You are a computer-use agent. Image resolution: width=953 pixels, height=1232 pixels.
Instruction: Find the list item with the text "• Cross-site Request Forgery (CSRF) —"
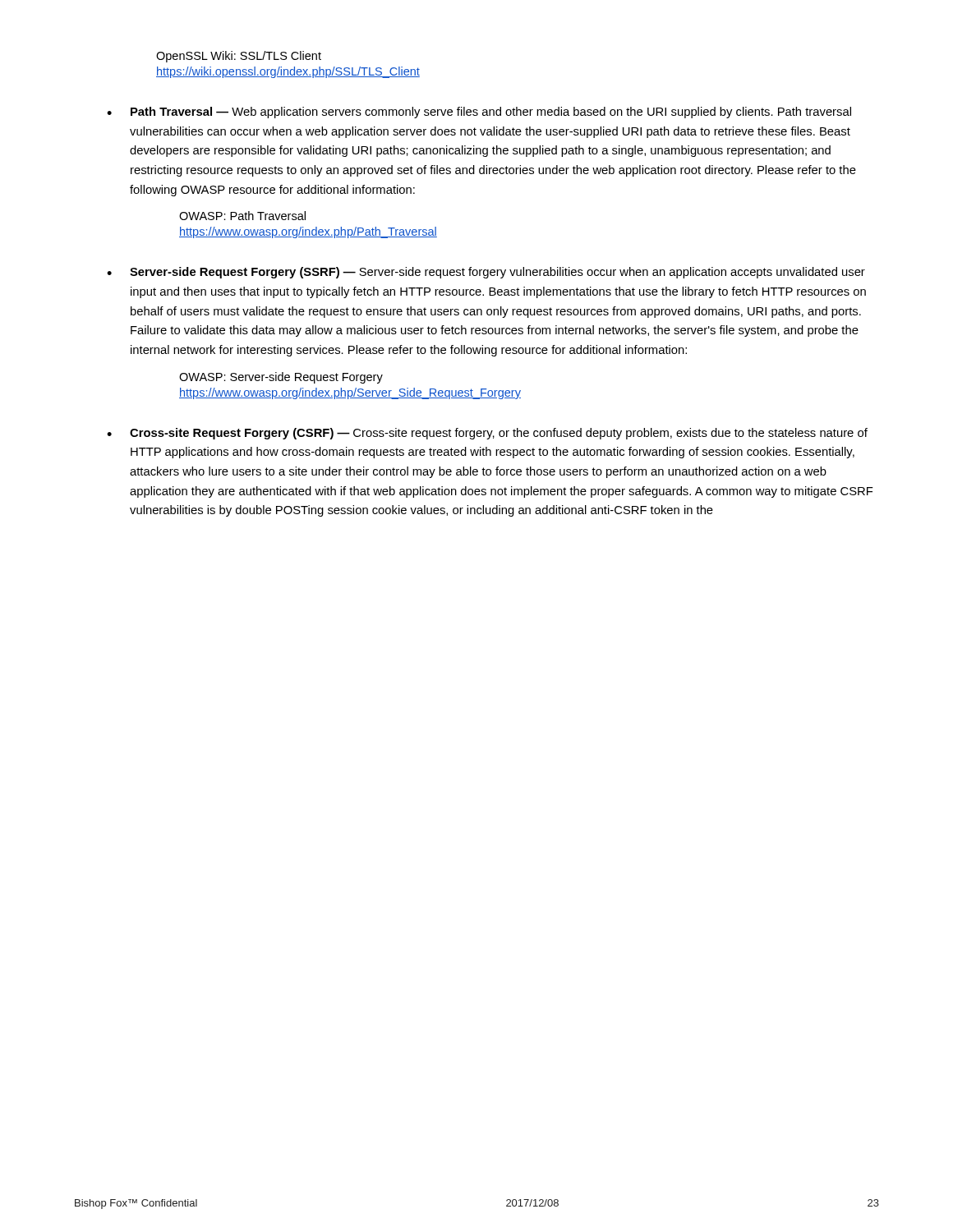493,472
